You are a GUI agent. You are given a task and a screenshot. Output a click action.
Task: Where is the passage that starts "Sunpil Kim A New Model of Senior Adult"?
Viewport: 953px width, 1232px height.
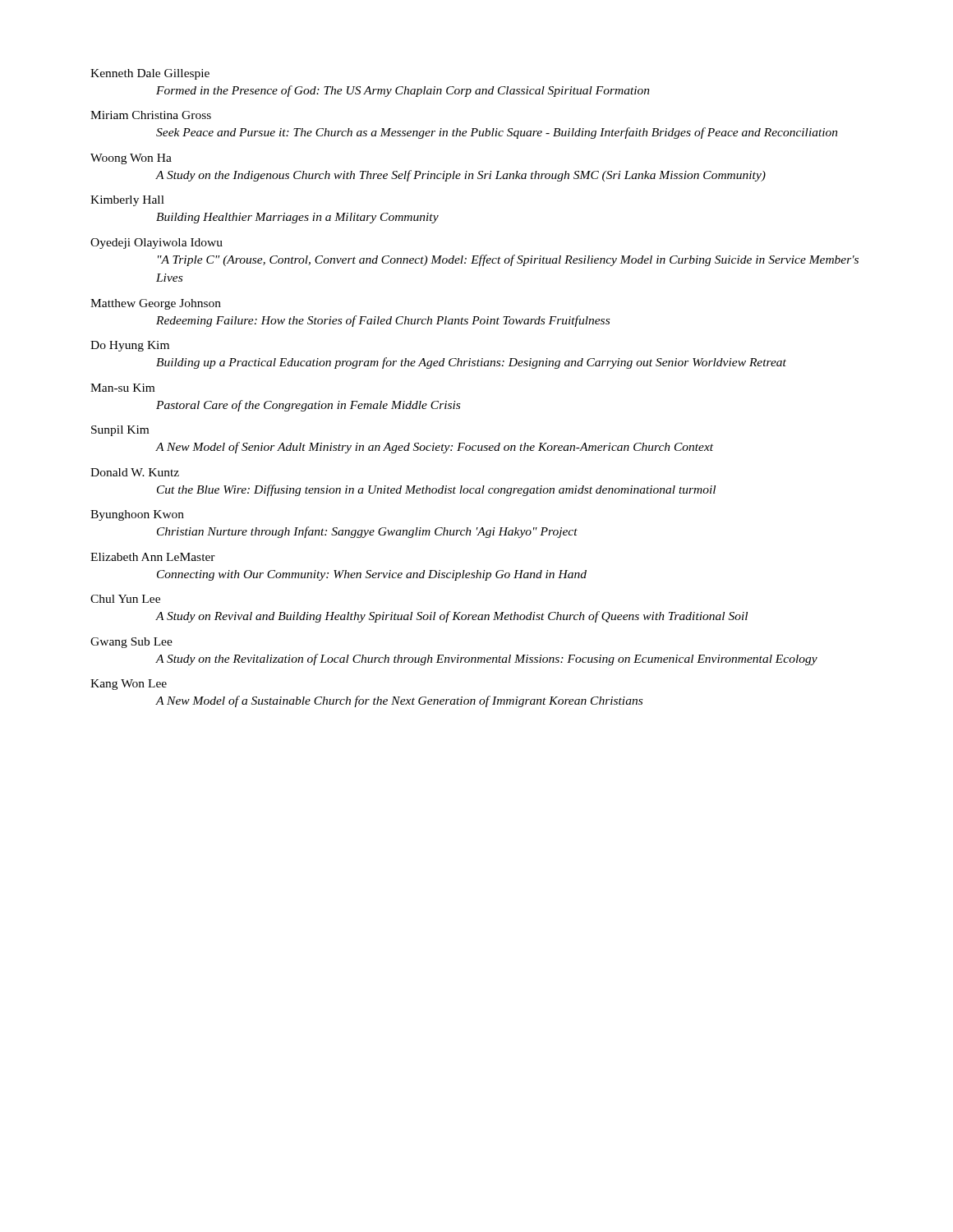[476, 439]
